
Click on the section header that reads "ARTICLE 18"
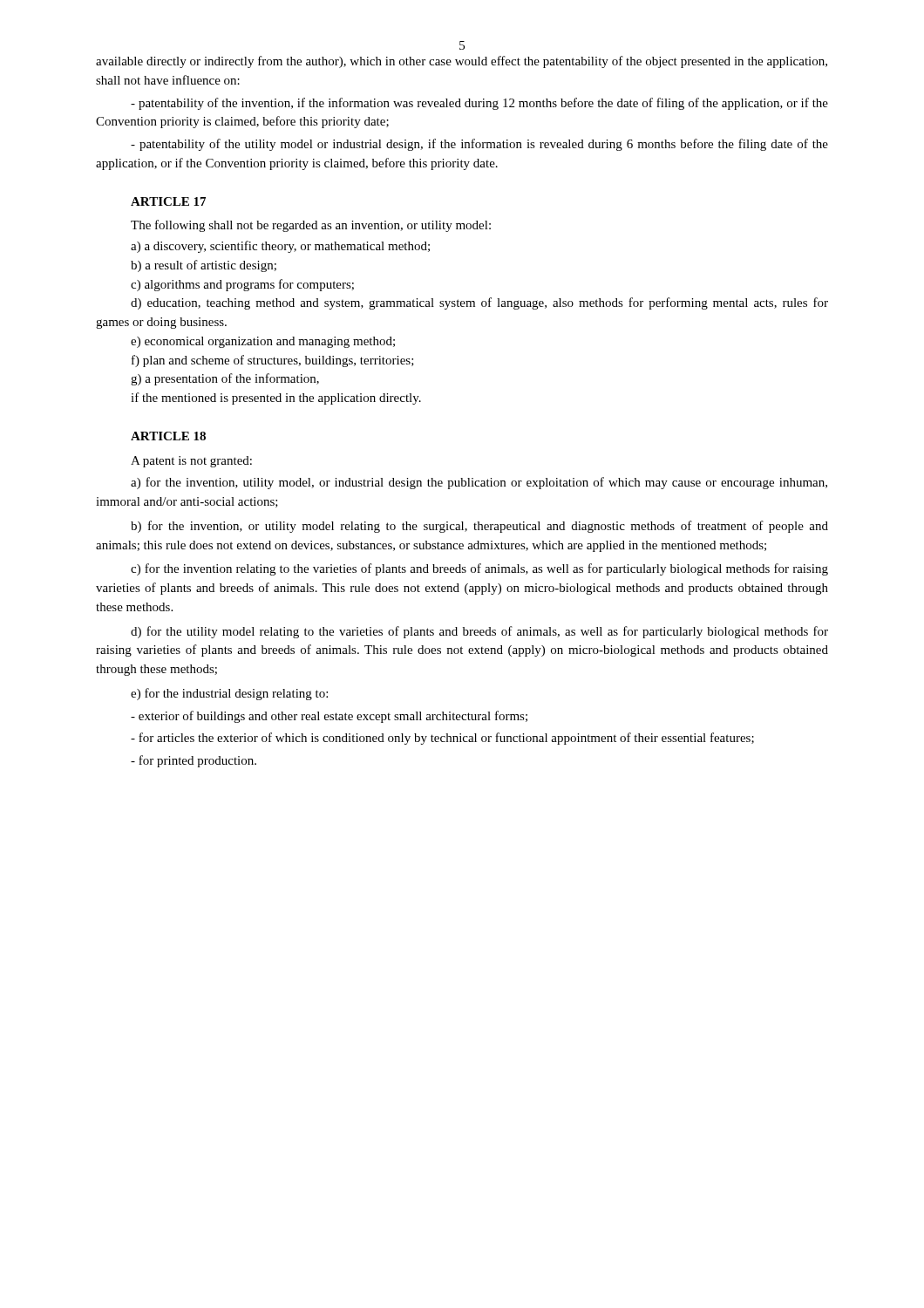coord(168,436)
